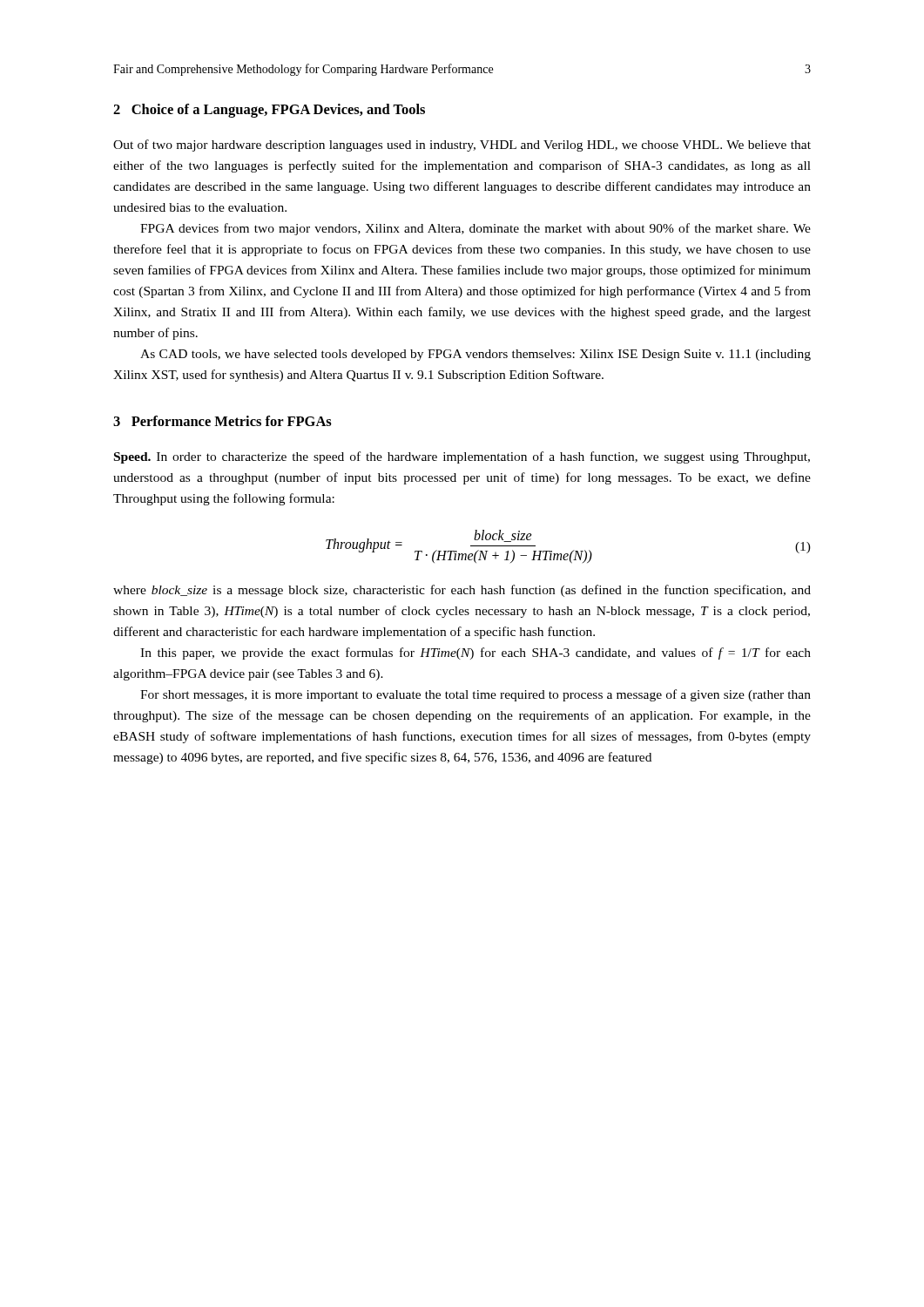Click on the text block containing "Out of two major hardware description languages"
The image size is (924, 1307).
coord(462,260)
